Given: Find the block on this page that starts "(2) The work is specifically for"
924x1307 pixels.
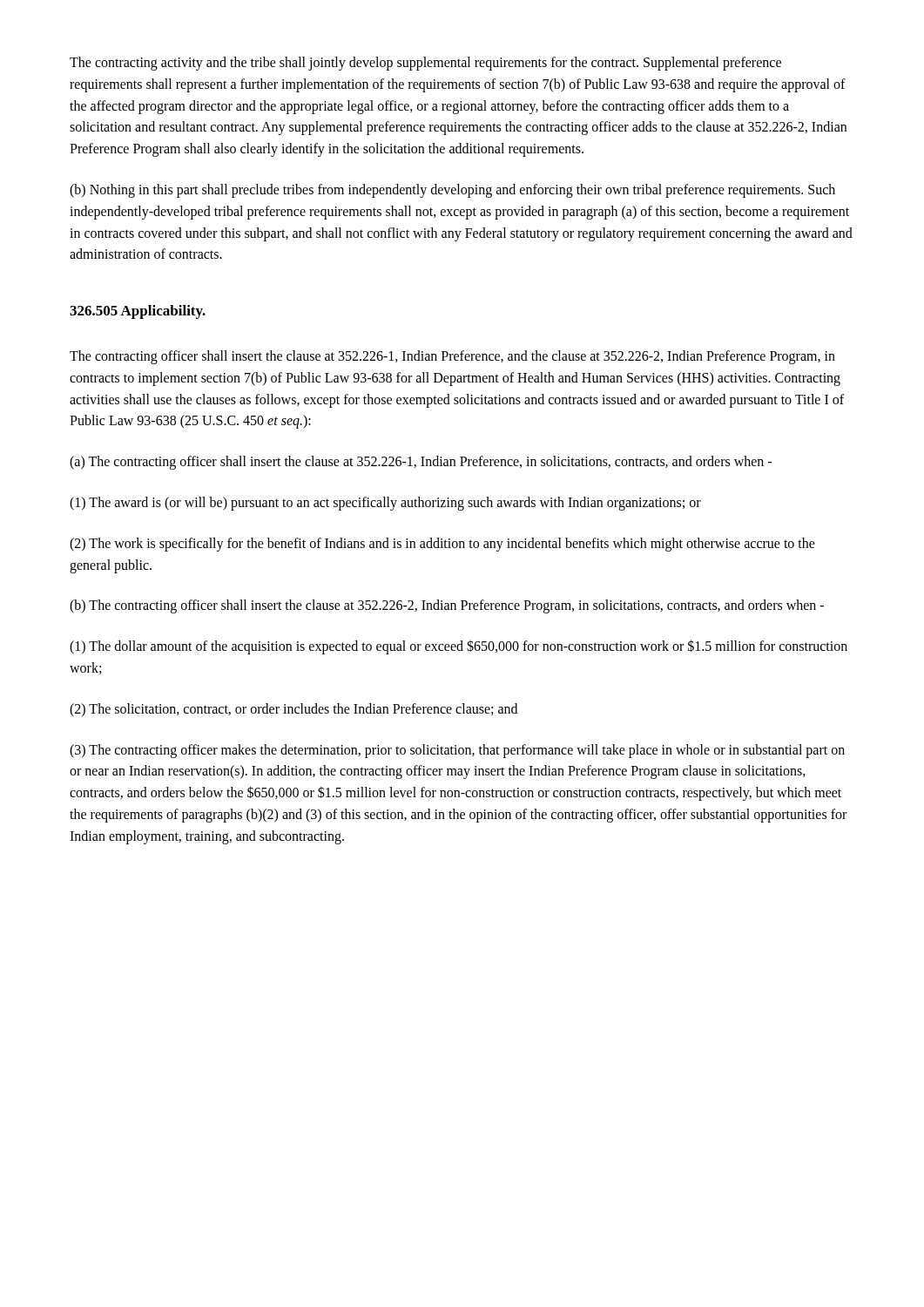Looking at the screenshot, I should [442, 554].
